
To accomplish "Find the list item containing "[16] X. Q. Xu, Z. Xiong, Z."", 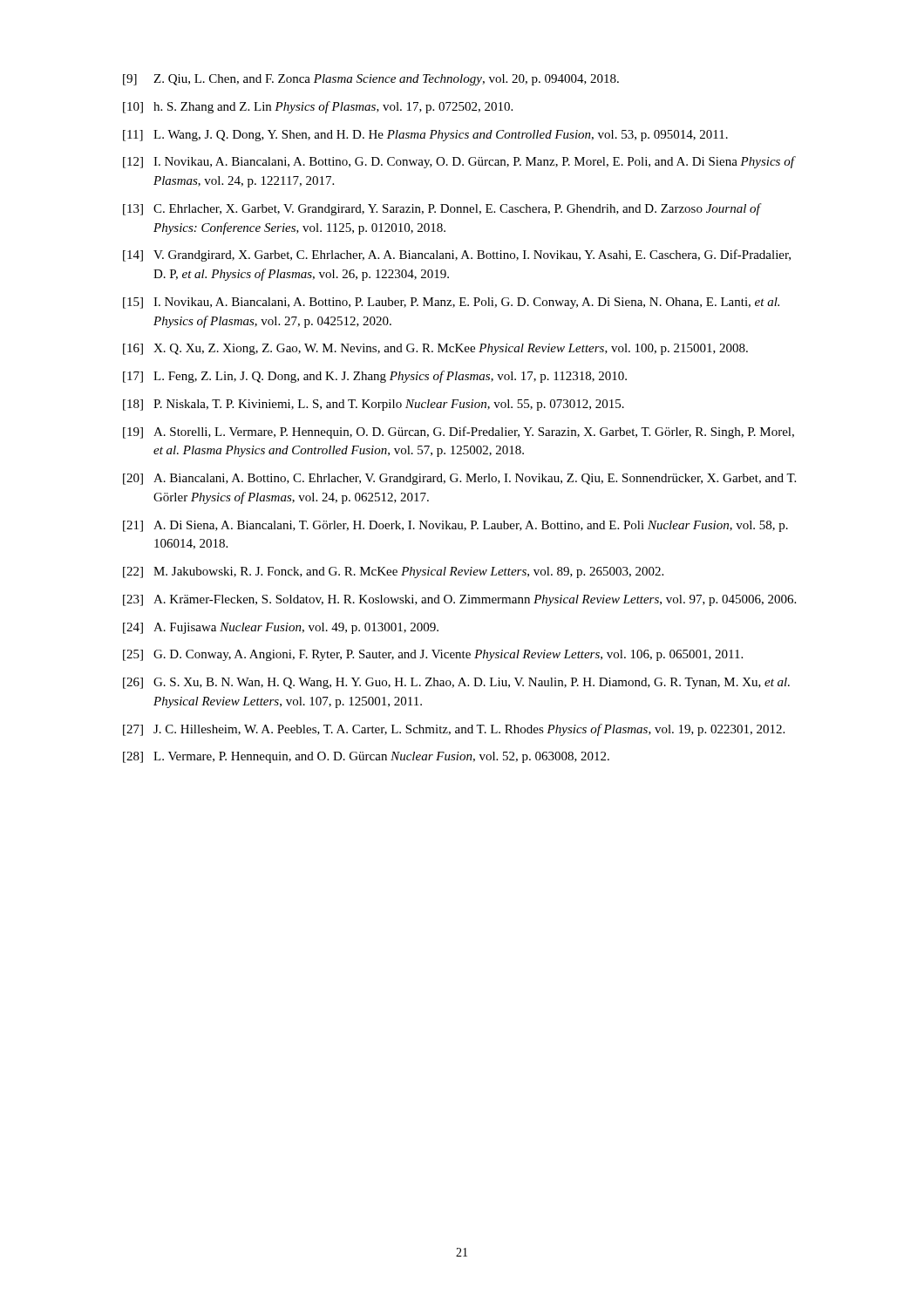I will 462,349.
